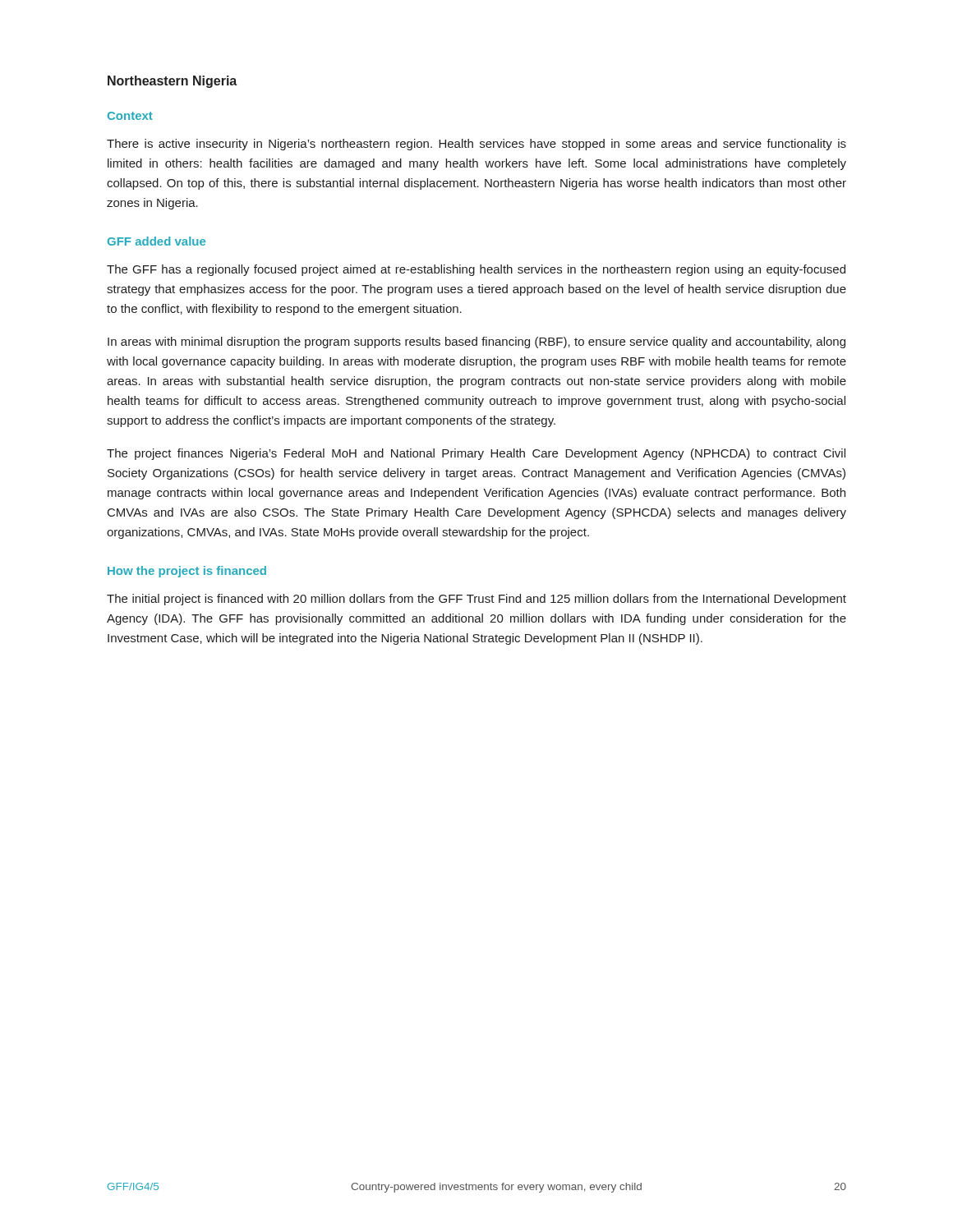Select the passage starting "The GFF has"
Image resolution: width=953 pixels, height=1232 pixels.
[476, 289]
